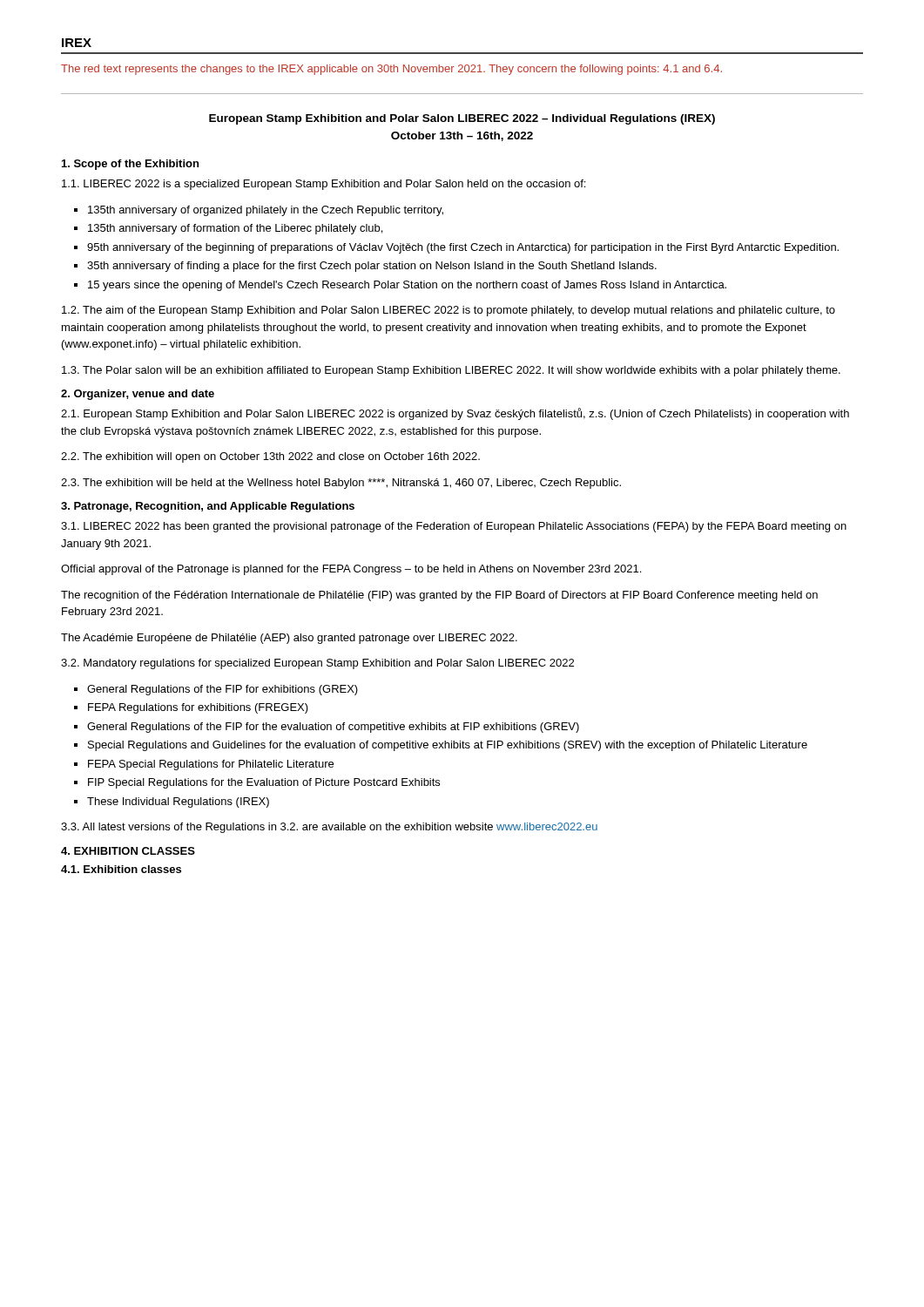Image resolution: width=924 pixels, height=1307 pixels.
Task: Select the list item that reads "135th anniversary of formation of the Liberec"
Action: (x=235, y=228)
